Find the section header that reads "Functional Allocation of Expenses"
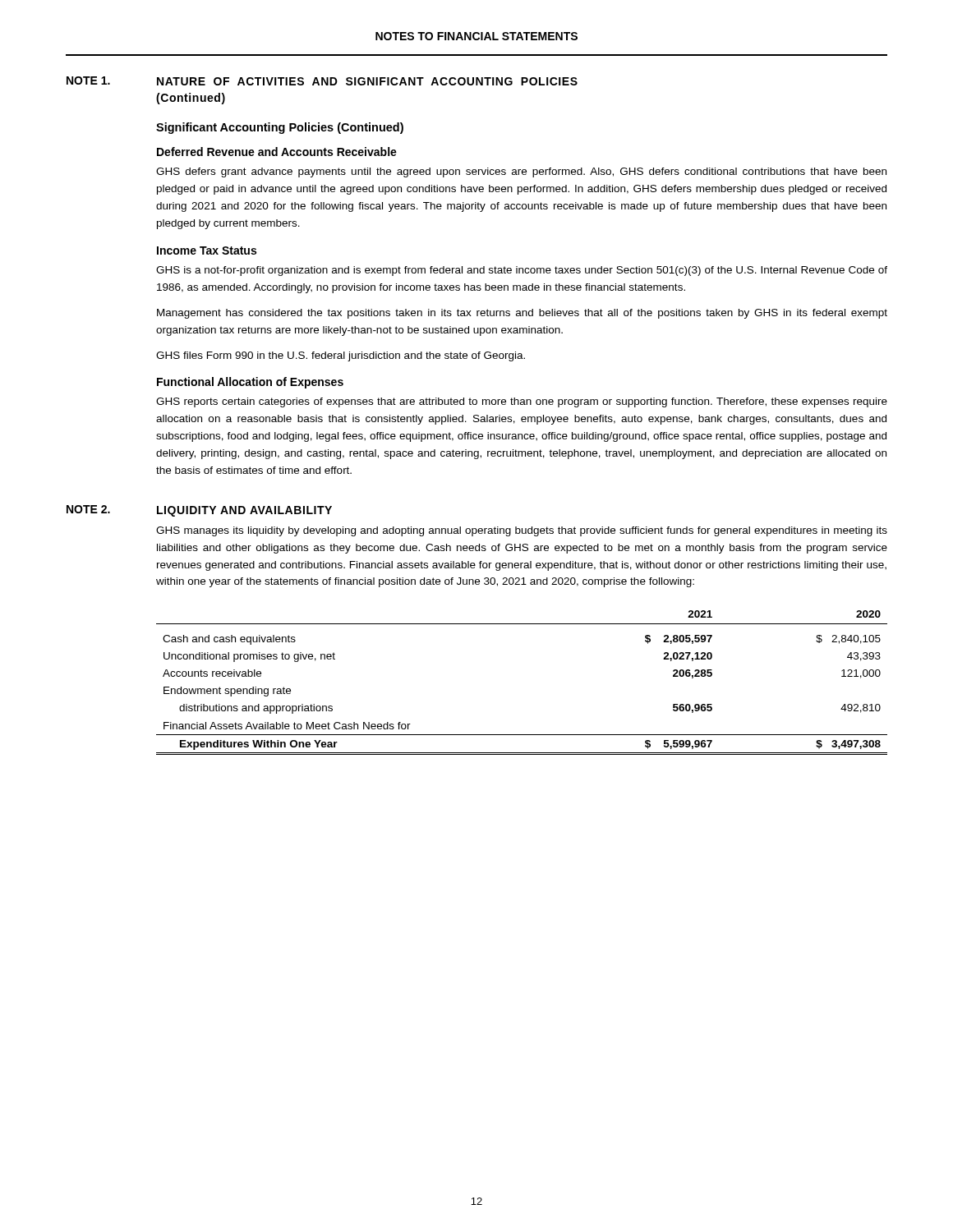This screenshot has width=953, height=1232. [250, 382]
